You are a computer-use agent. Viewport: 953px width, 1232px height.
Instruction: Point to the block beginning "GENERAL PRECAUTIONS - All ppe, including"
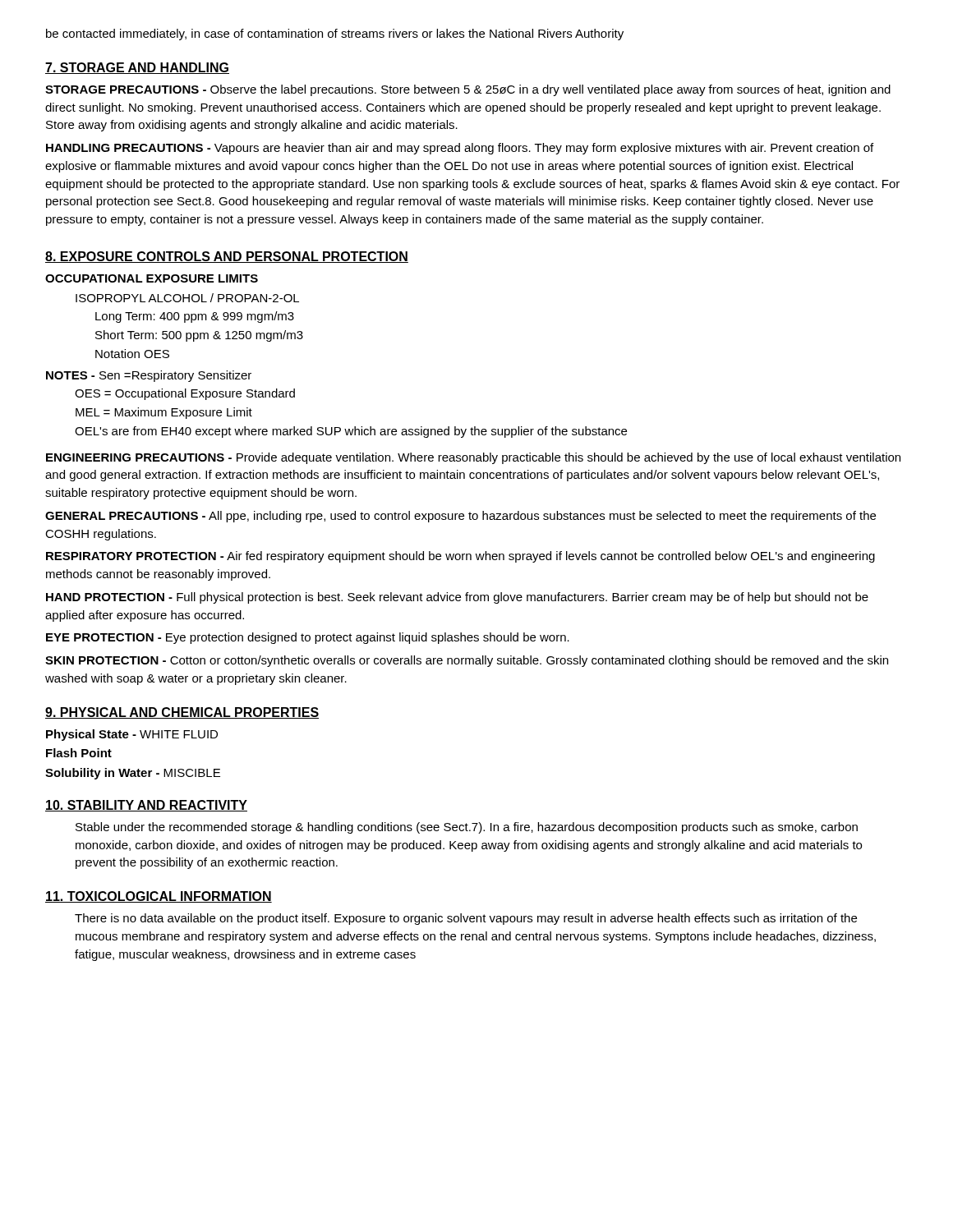tap(461, 524)
